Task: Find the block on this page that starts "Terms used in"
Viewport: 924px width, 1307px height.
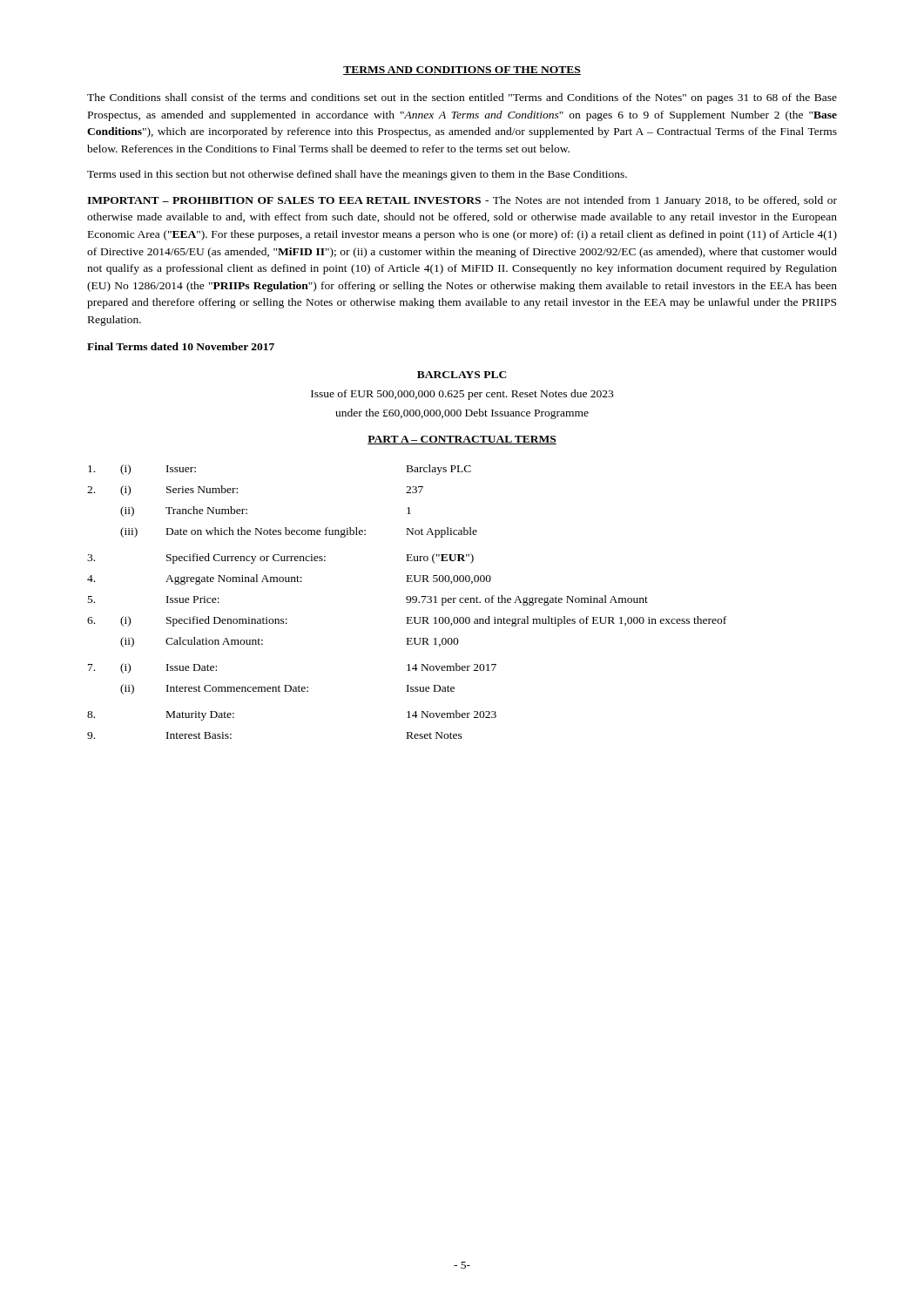Action: coord(357,174)
